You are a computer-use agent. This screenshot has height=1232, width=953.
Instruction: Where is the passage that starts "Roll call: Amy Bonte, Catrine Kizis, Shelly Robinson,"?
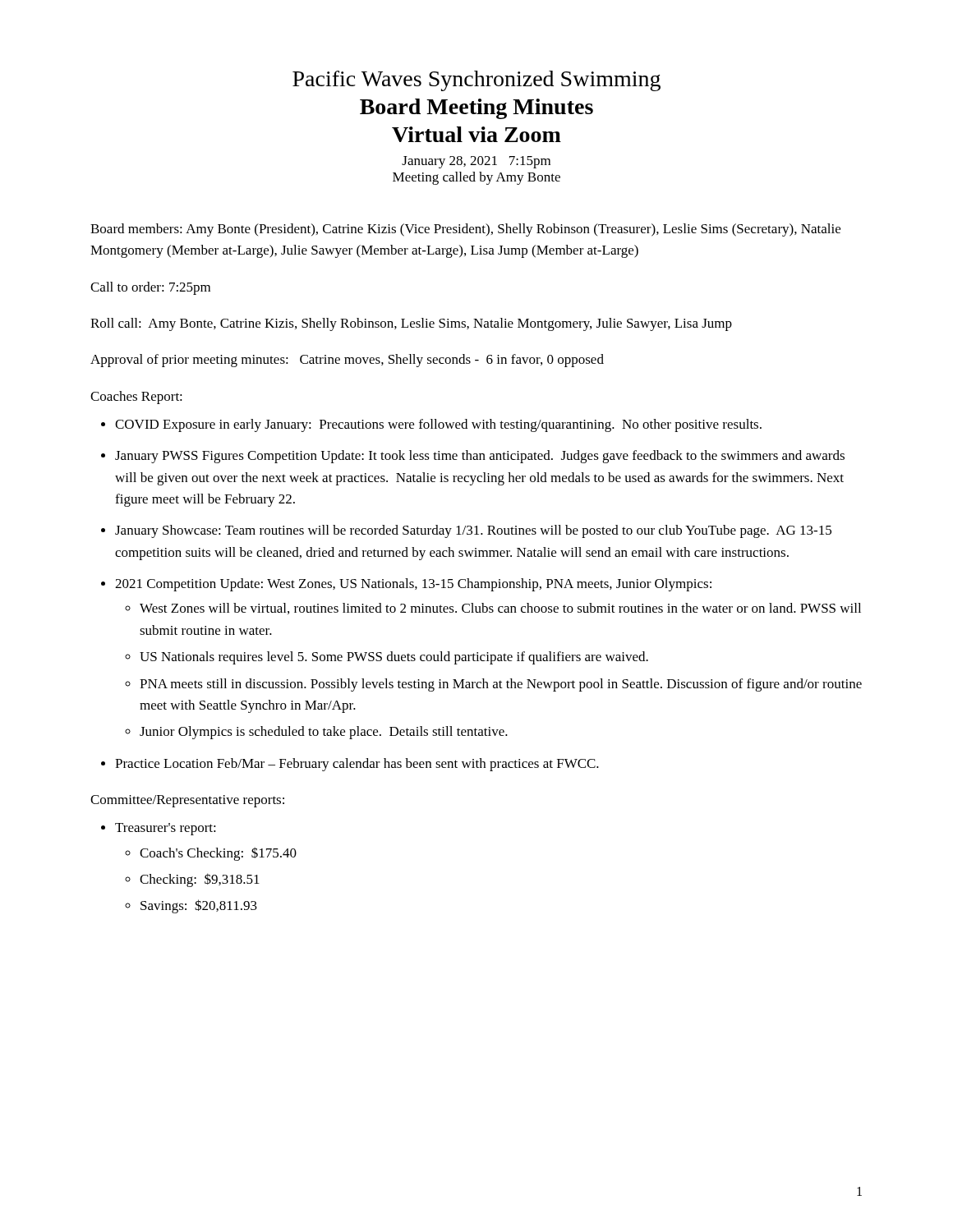click(x=411, y=323)
